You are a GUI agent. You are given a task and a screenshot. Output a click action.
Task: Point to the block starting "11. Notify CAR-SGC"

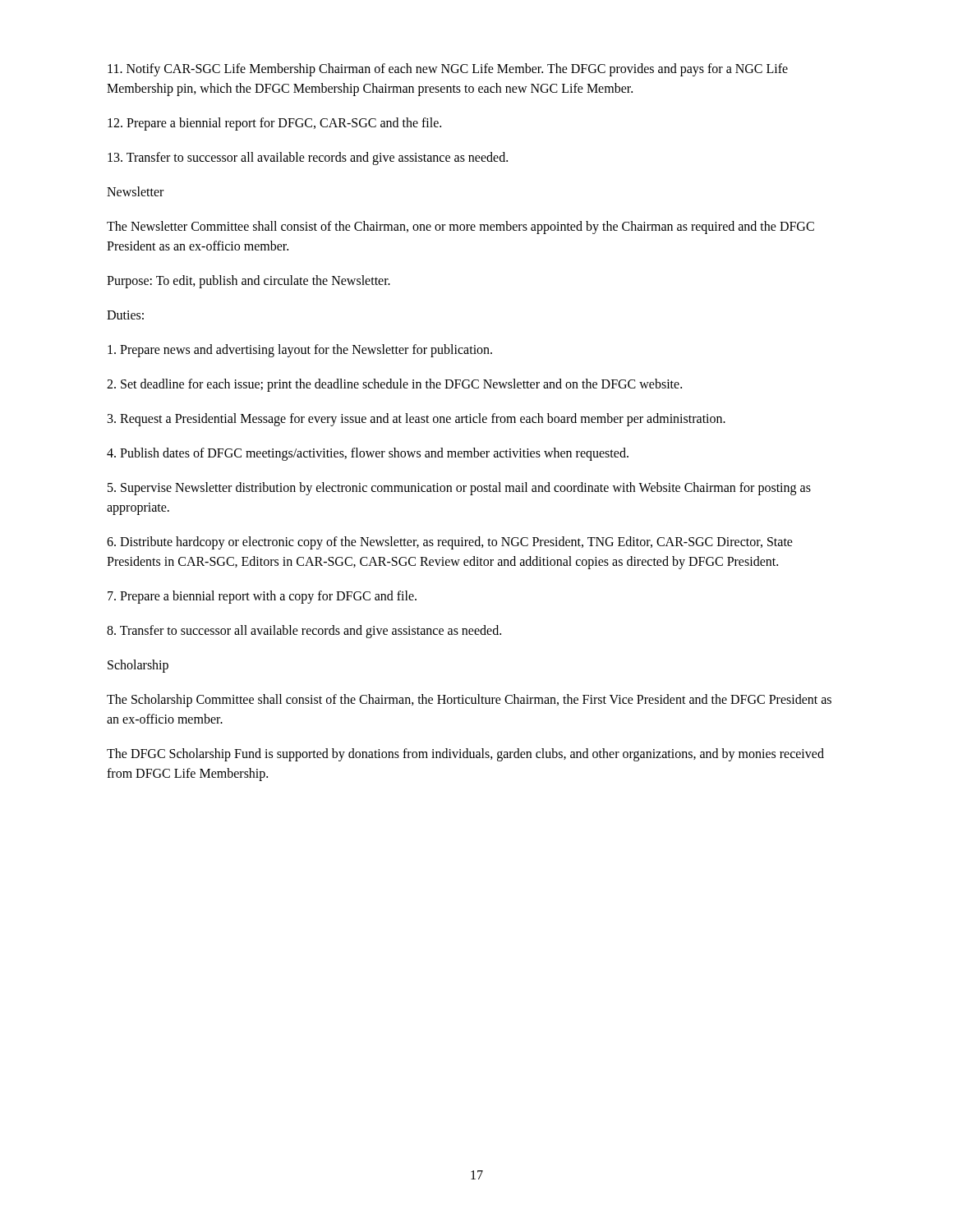[x=447, y=78]
